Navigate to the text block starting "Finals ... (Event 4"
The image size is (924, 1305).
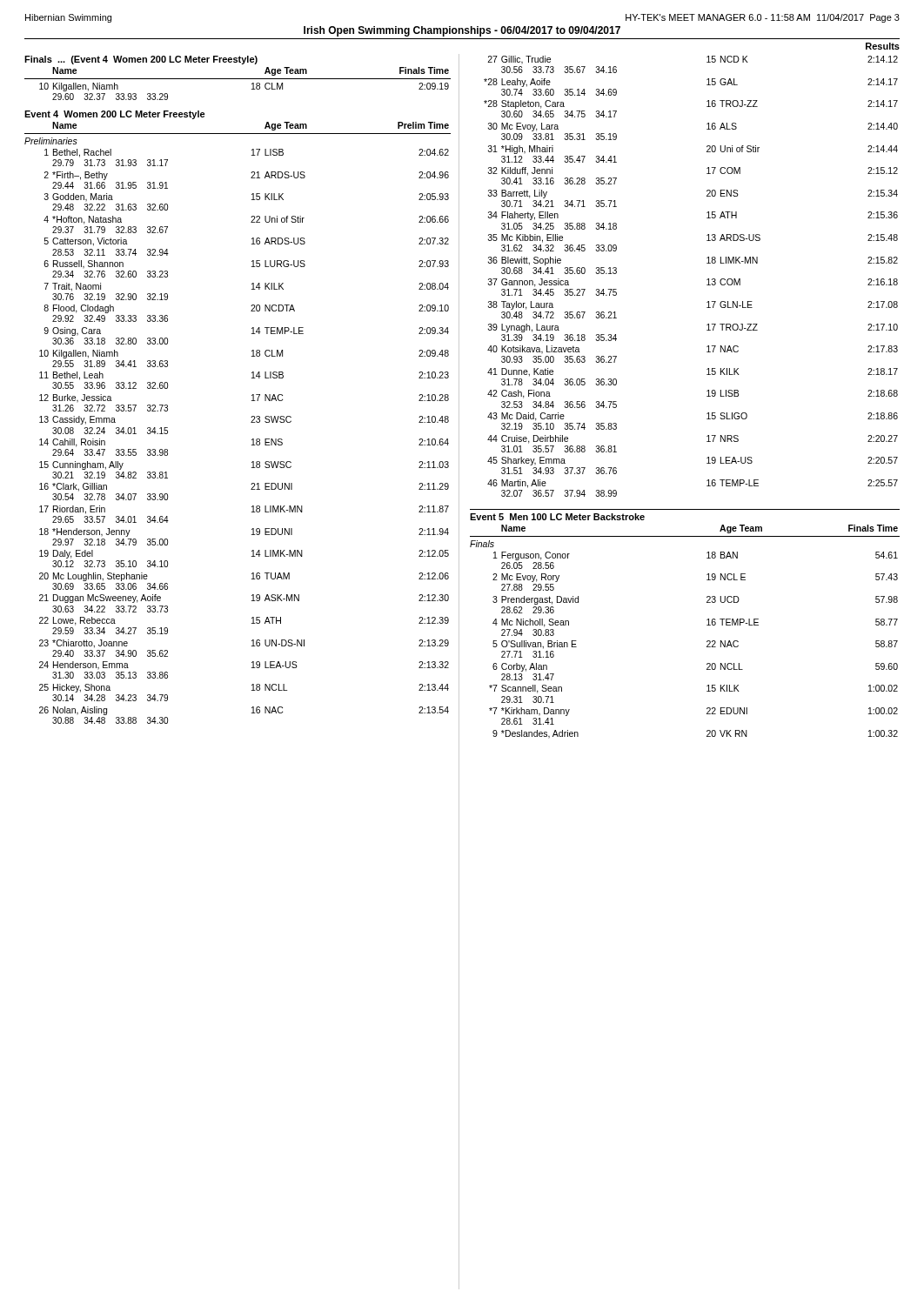point(141,59)
